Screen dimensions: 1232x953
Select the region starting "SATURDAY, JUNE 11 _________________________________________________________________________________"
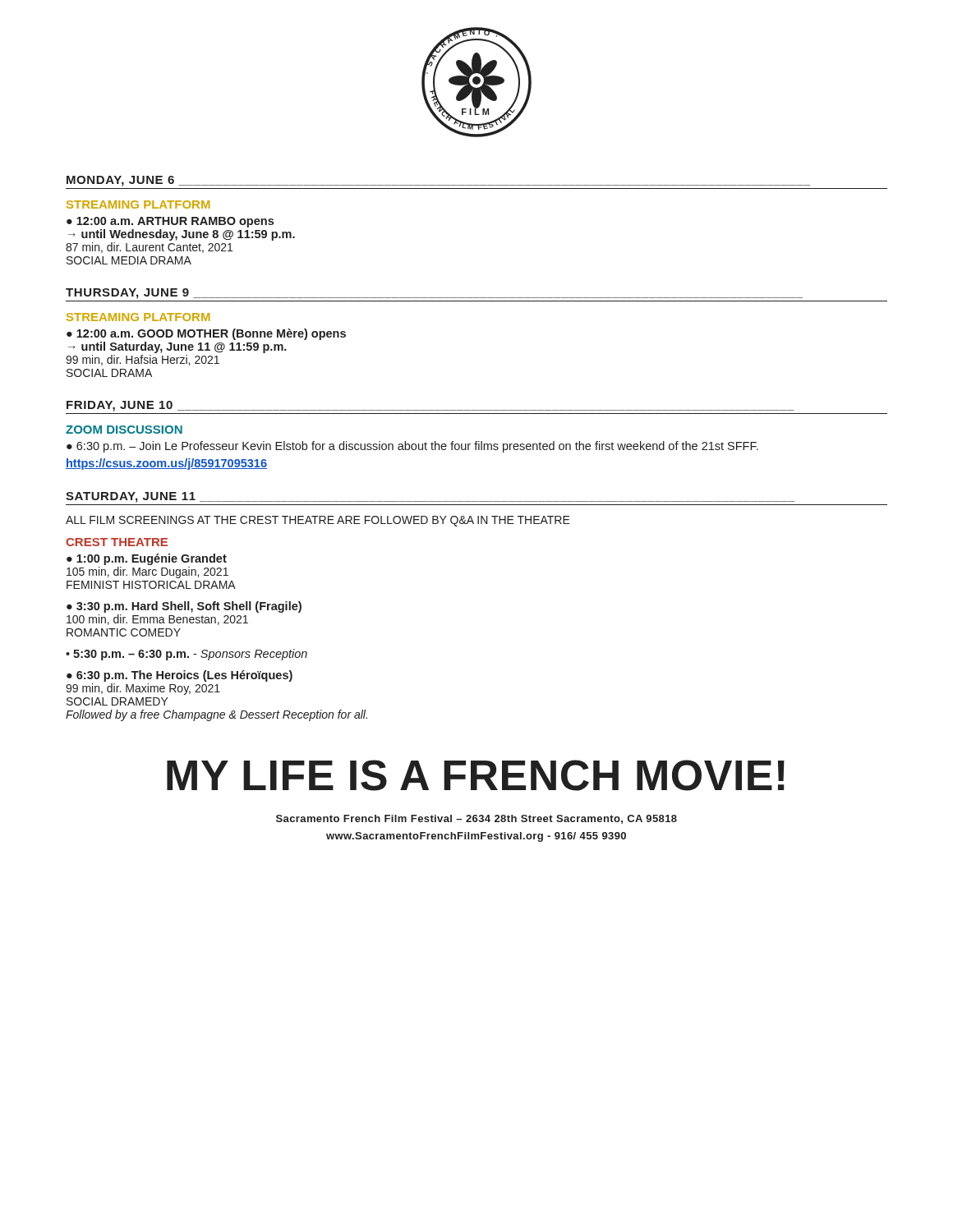(x=430, y=496)
